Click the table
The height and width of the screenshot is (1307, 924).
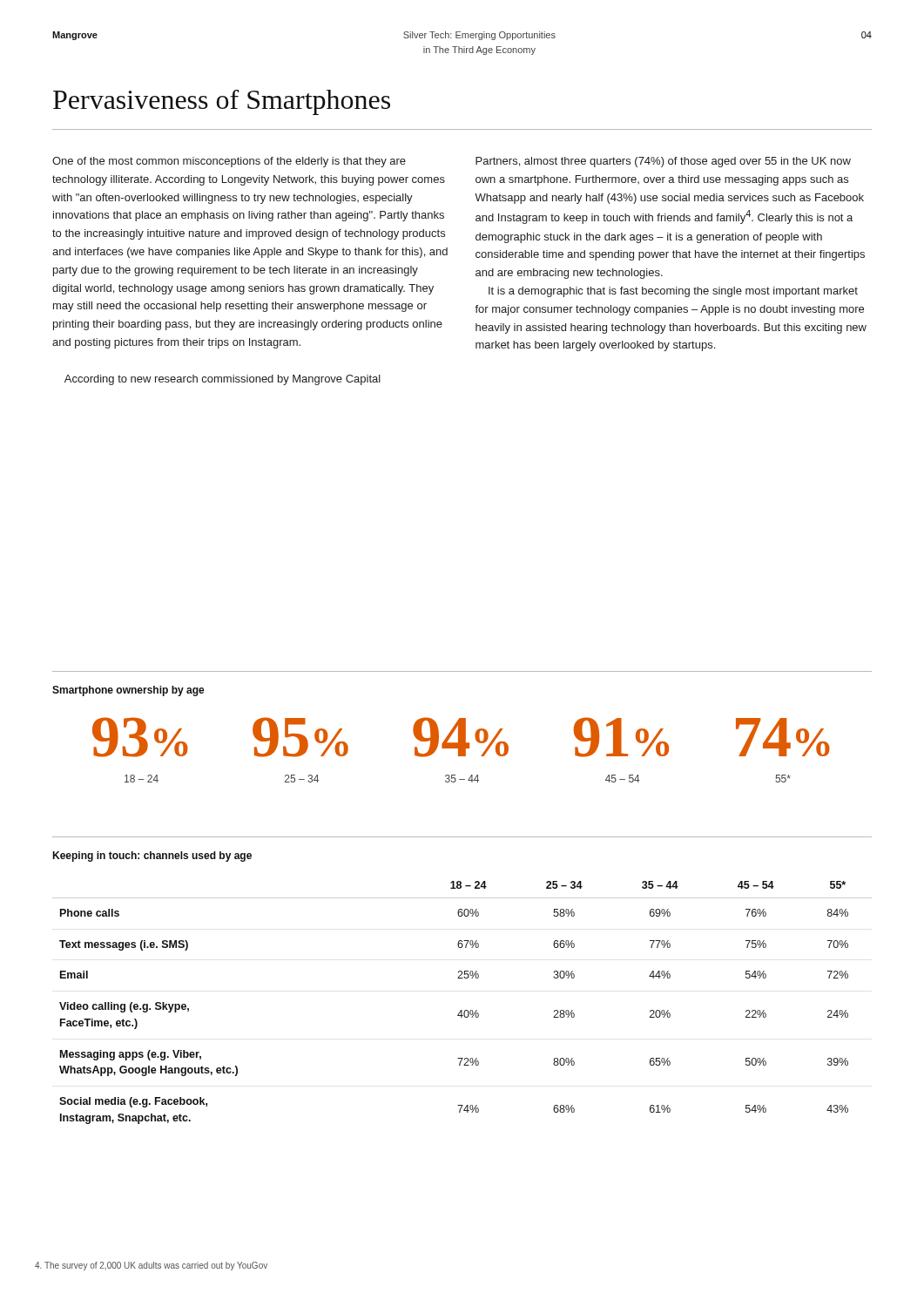(x=462, y=1004)
